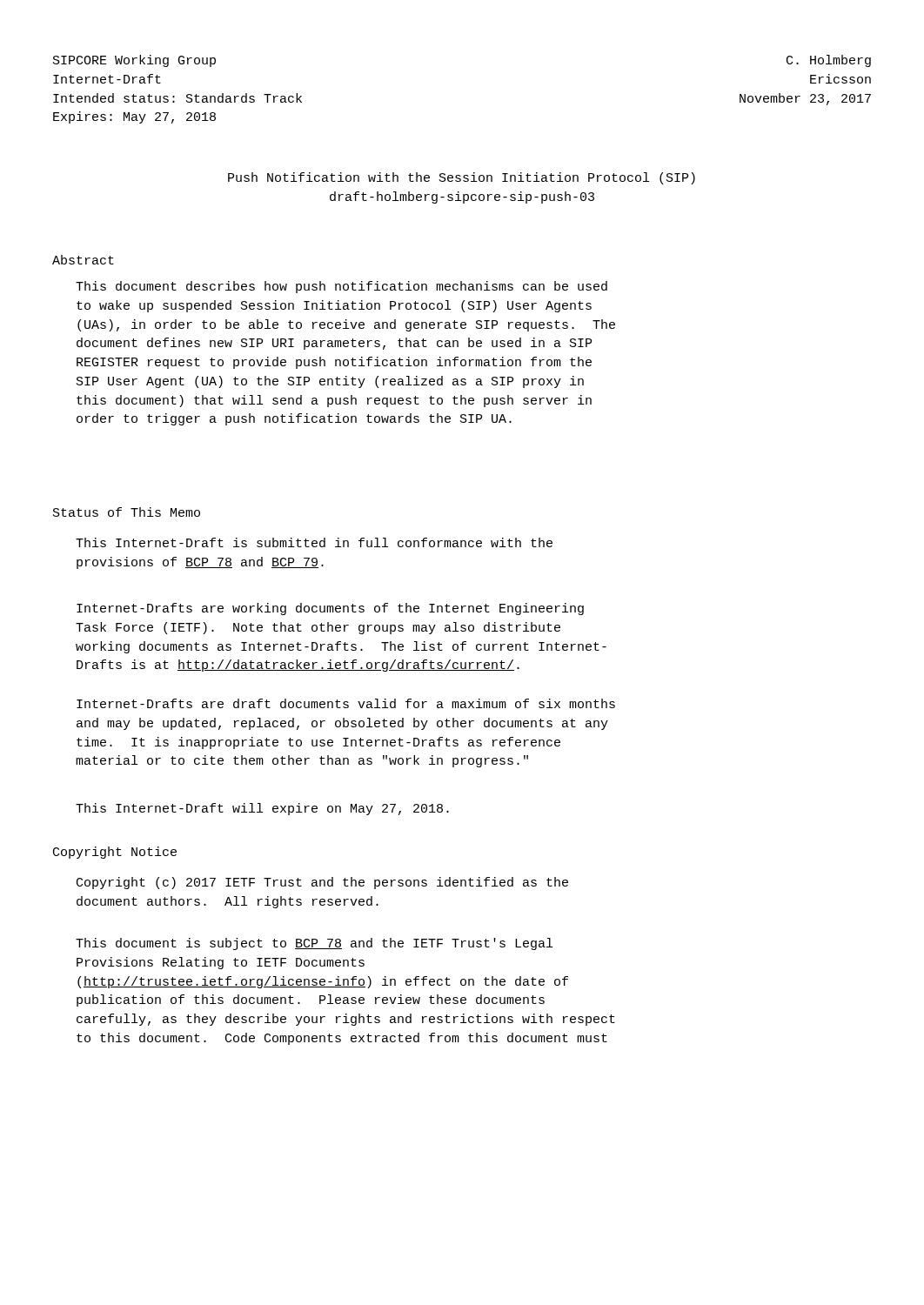Locate the passage starting "This Internet-Draft will expire on"

[x=252, y=810]
